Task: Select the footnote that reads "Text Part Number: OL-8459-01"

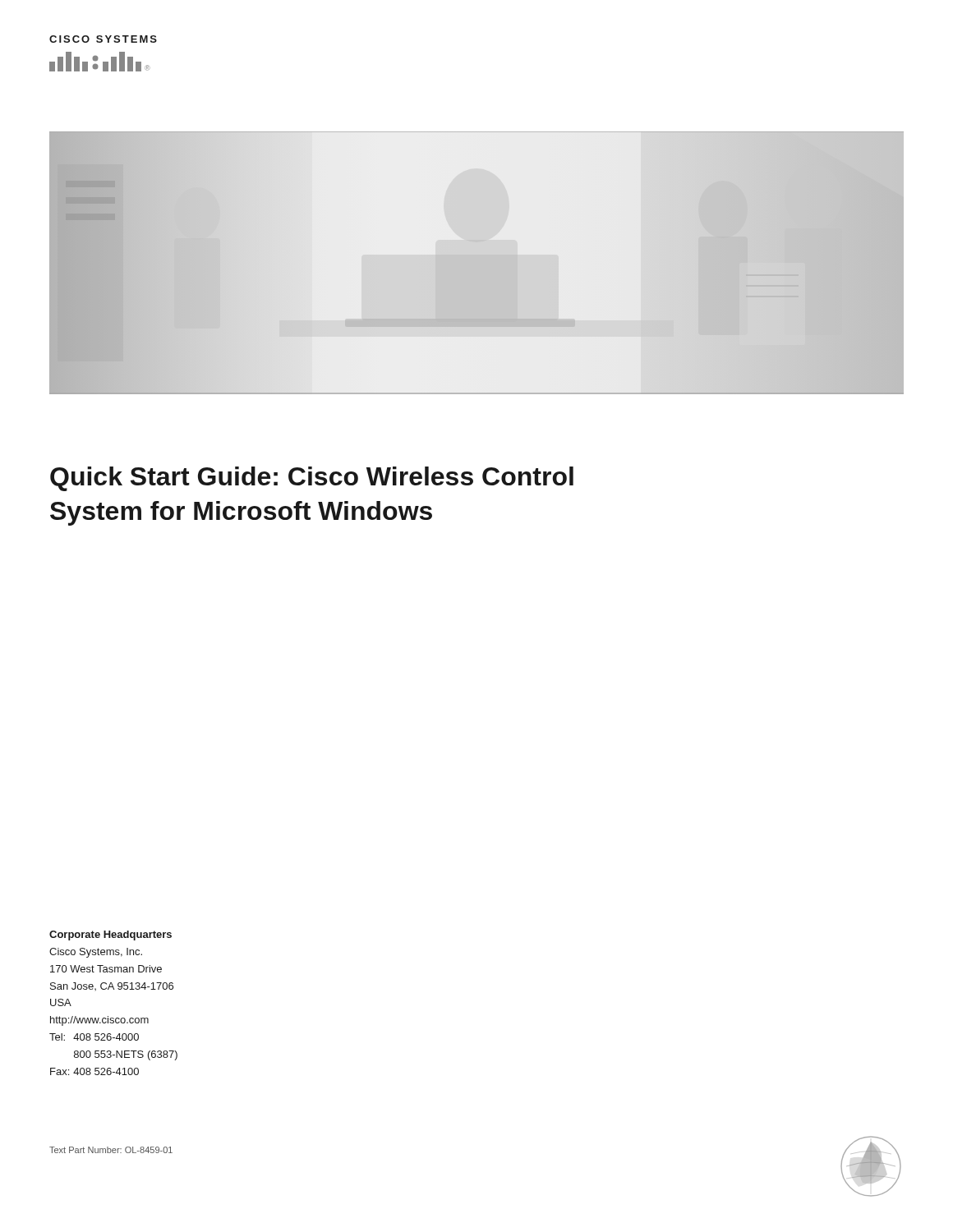Action: (111, 1150)
